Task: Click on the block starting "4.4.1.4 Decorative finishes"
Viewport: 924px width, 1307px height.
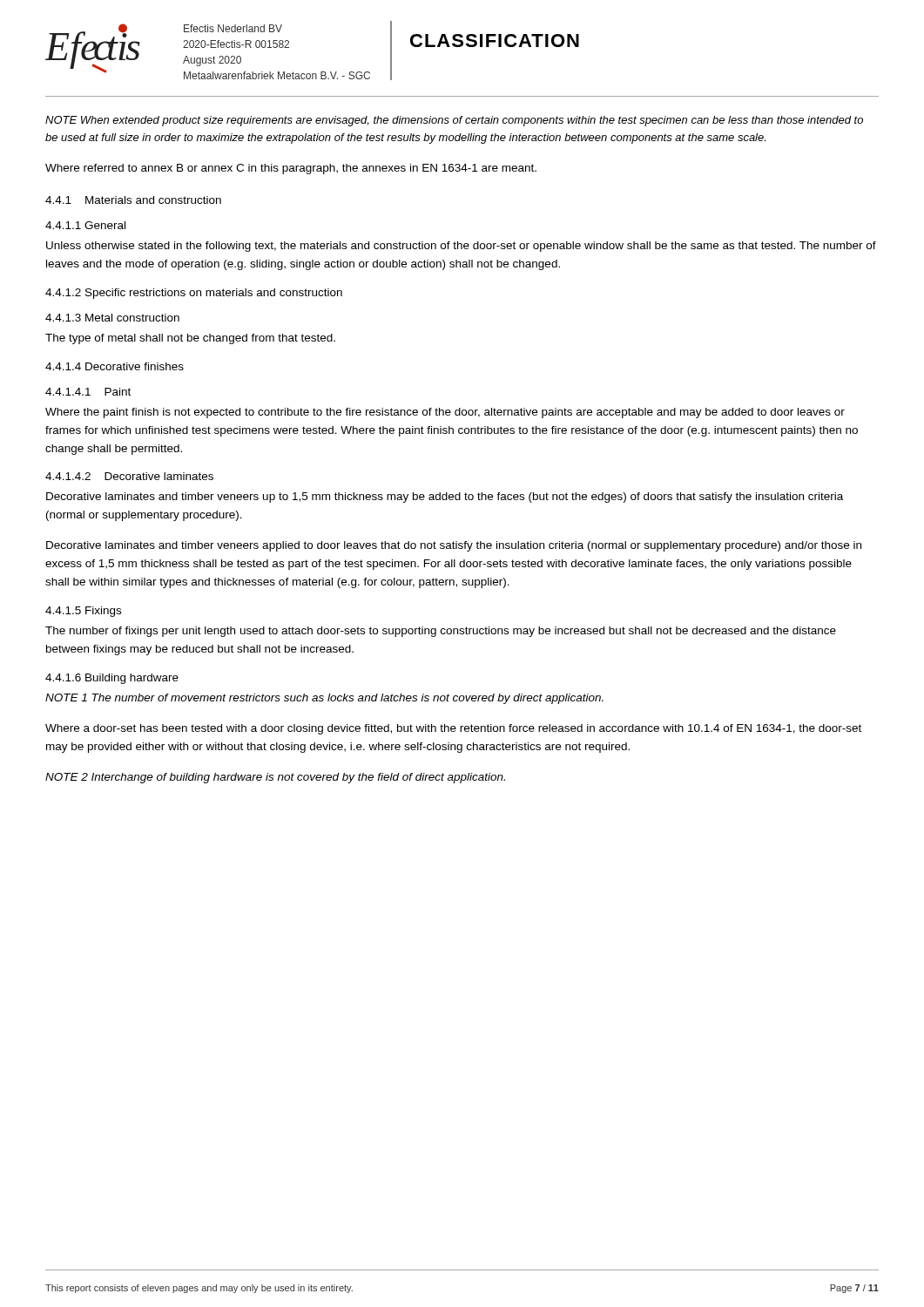Action: (x=115, y=366)
